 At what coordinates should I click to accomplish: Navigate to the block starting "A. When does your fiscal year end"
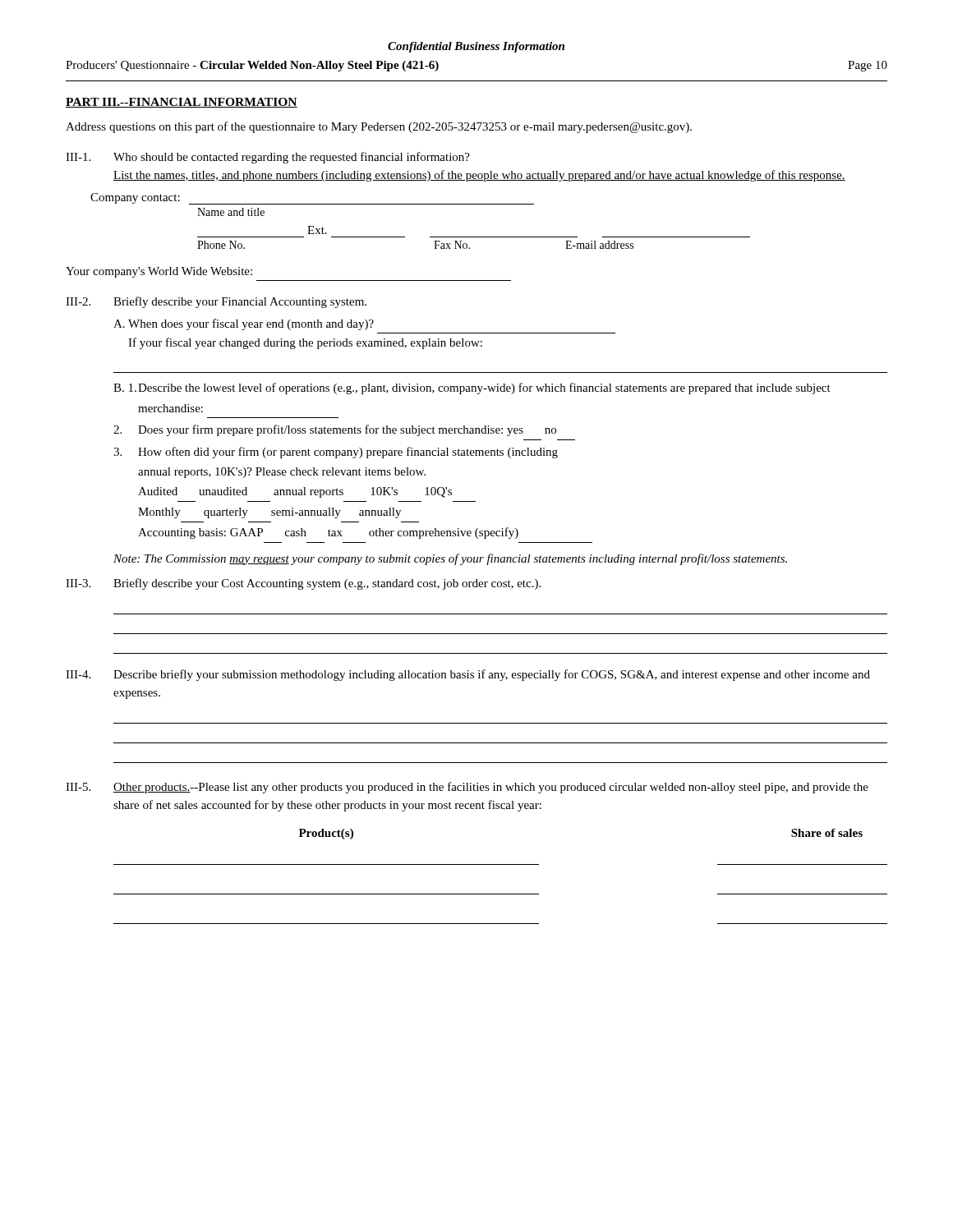point(364,332)
